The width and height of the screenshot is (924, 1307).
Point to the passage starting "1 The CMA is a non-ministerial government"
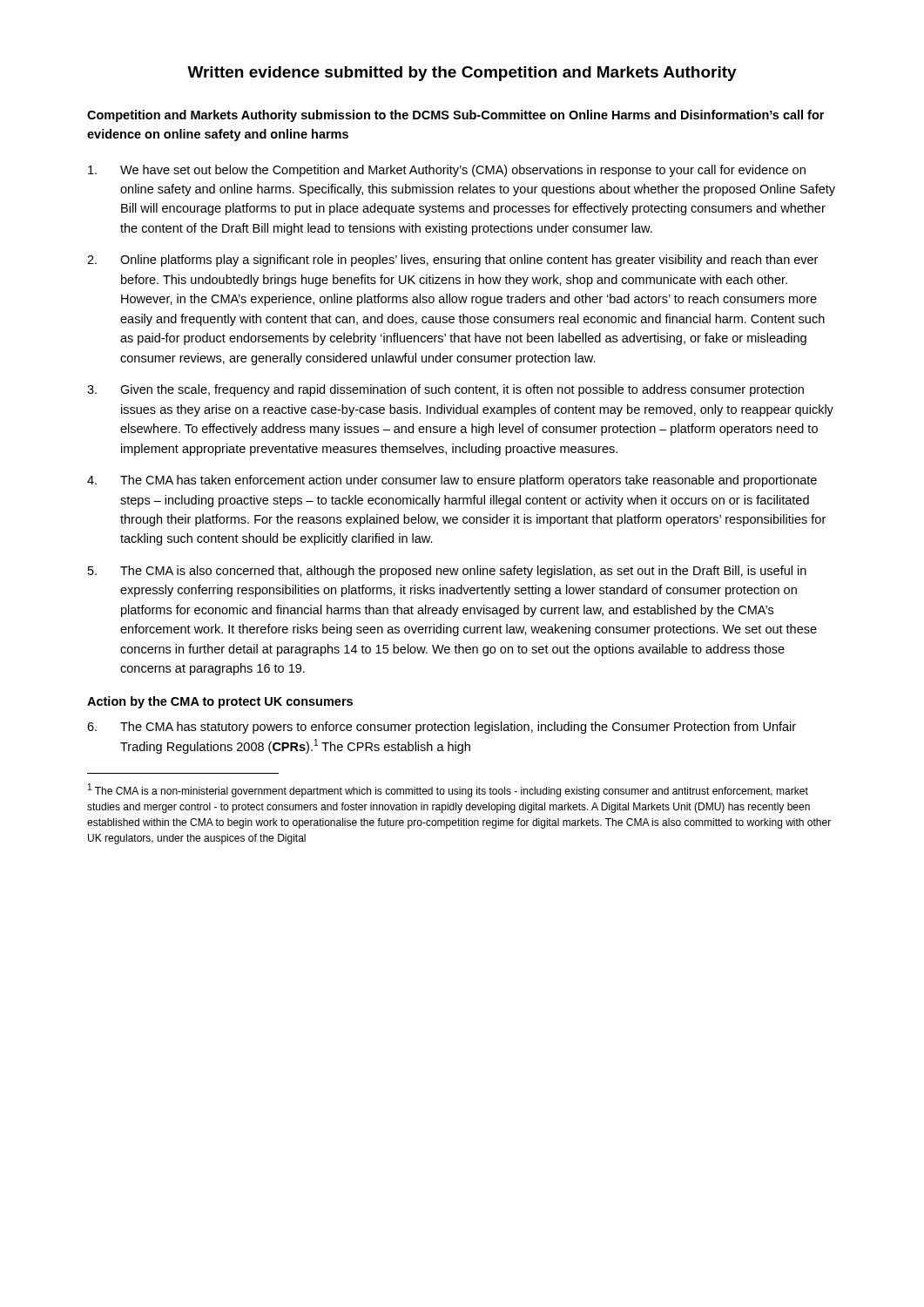(459, 813)
